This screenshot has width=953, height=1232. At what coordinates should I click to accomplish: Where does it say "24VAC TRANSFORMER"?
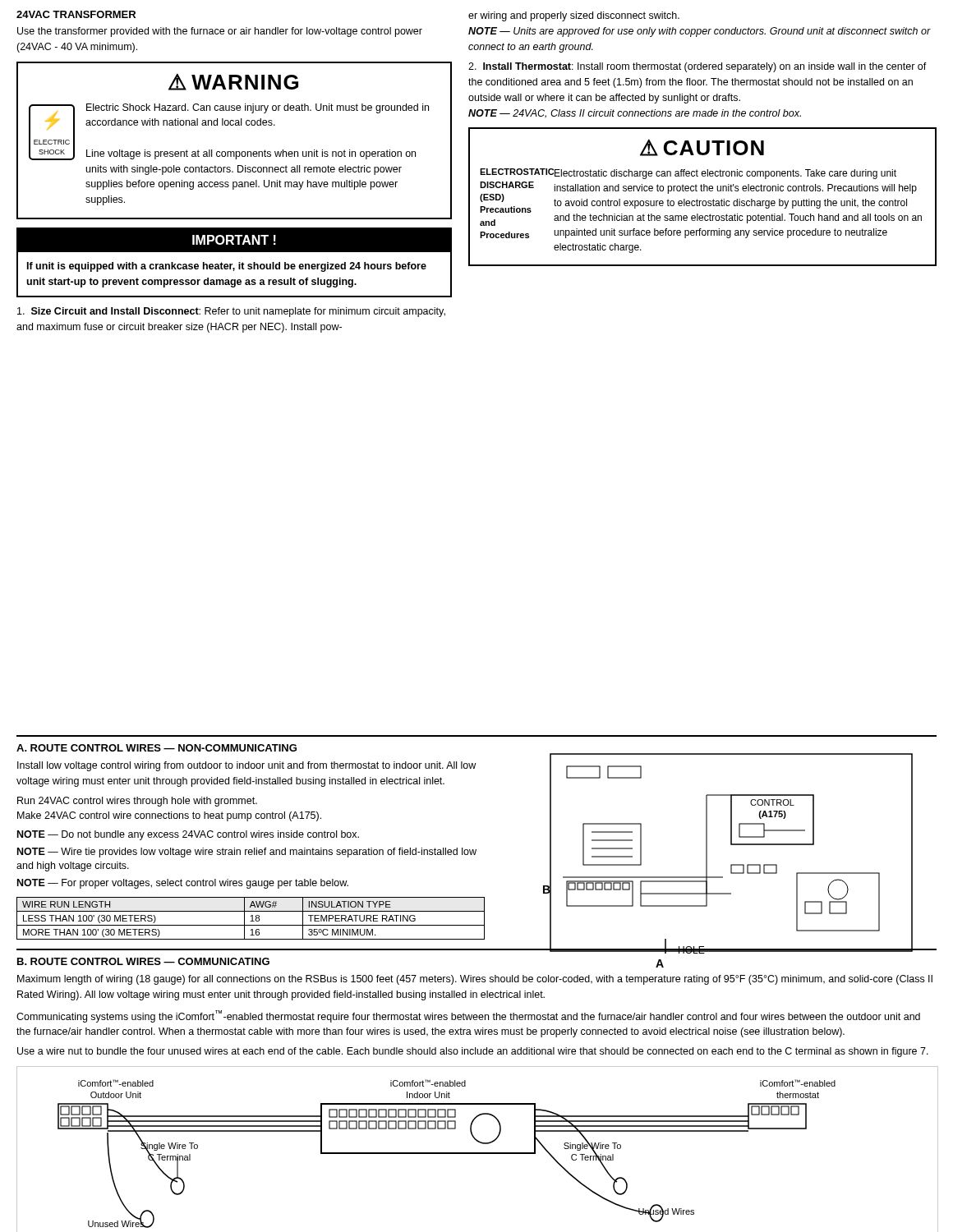[x=76, y=14]
